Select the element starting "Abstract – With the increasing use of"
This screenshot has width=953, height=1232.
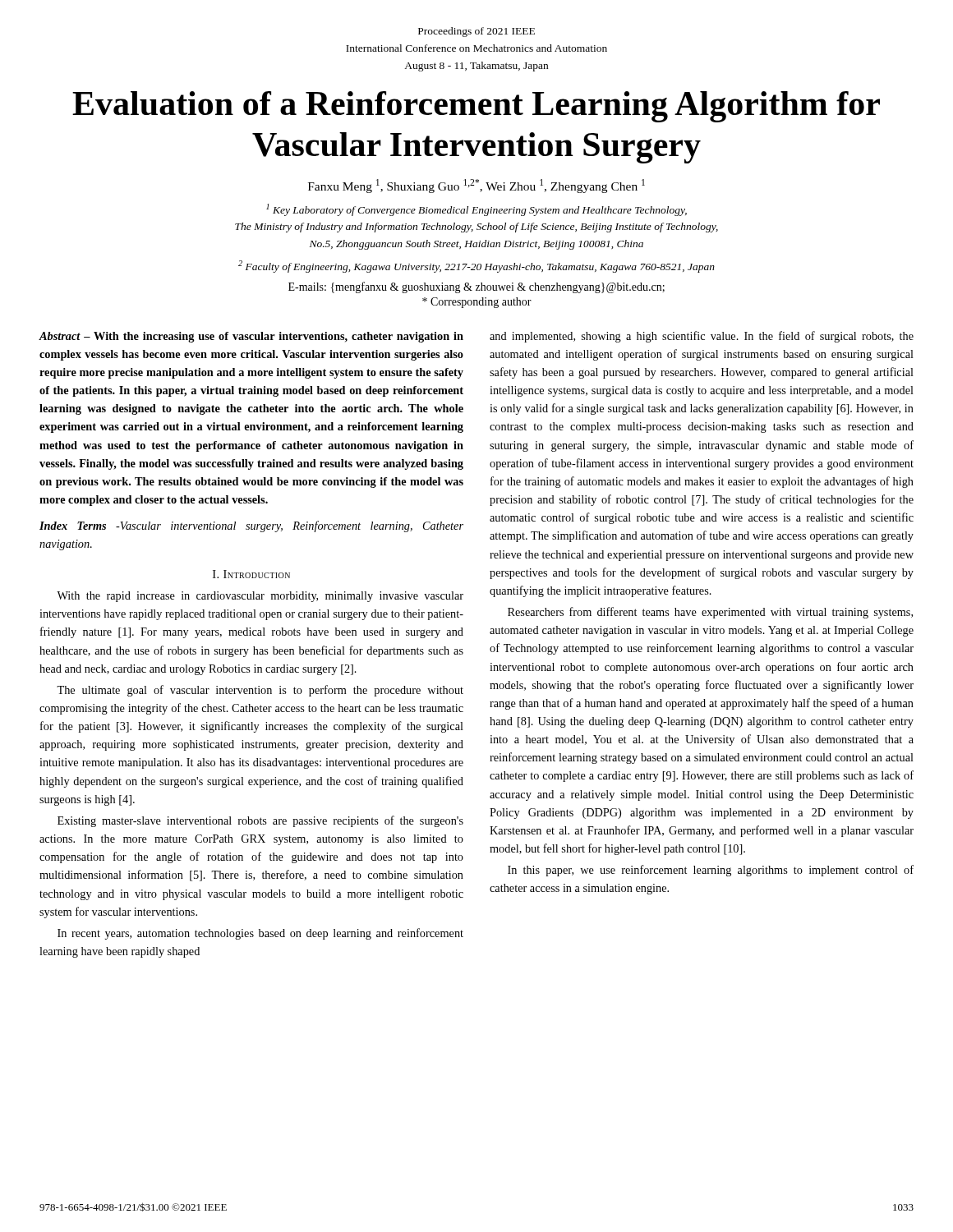click(x=251, y=418)
